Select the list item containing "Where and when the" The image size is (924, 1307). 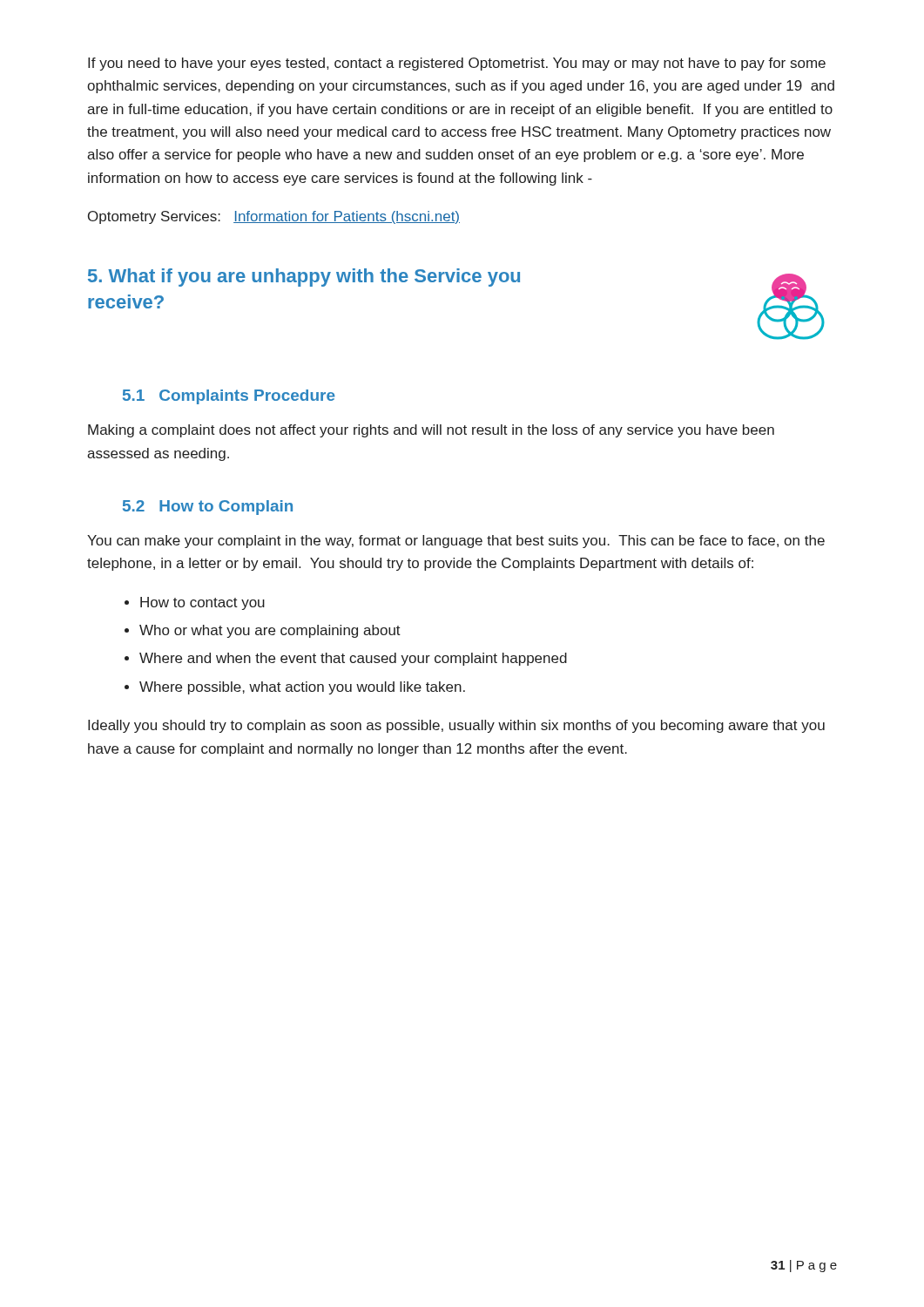click(x=353, y=659)
